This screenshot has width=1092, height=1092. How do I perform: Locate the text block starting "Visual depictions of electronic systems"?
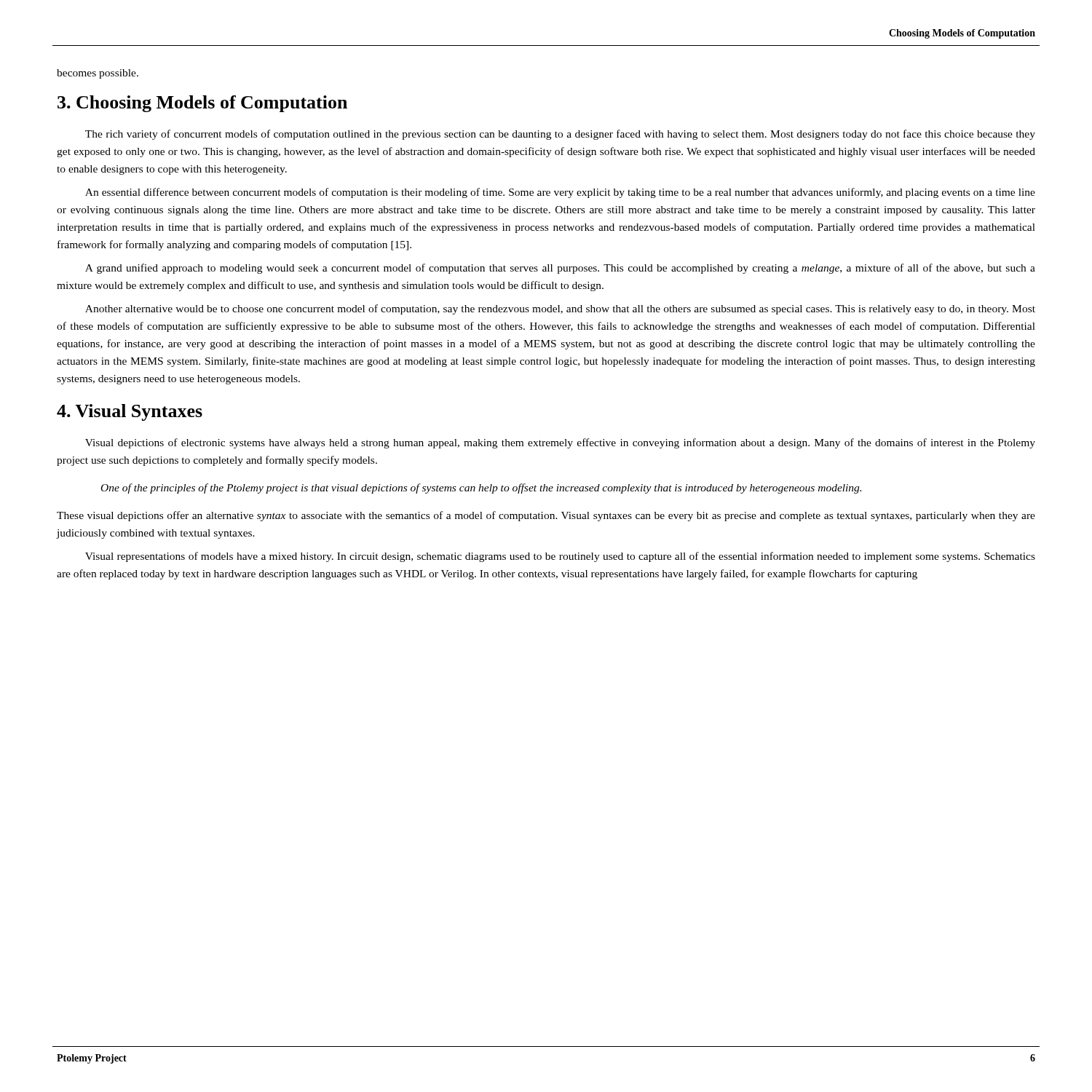546,452
